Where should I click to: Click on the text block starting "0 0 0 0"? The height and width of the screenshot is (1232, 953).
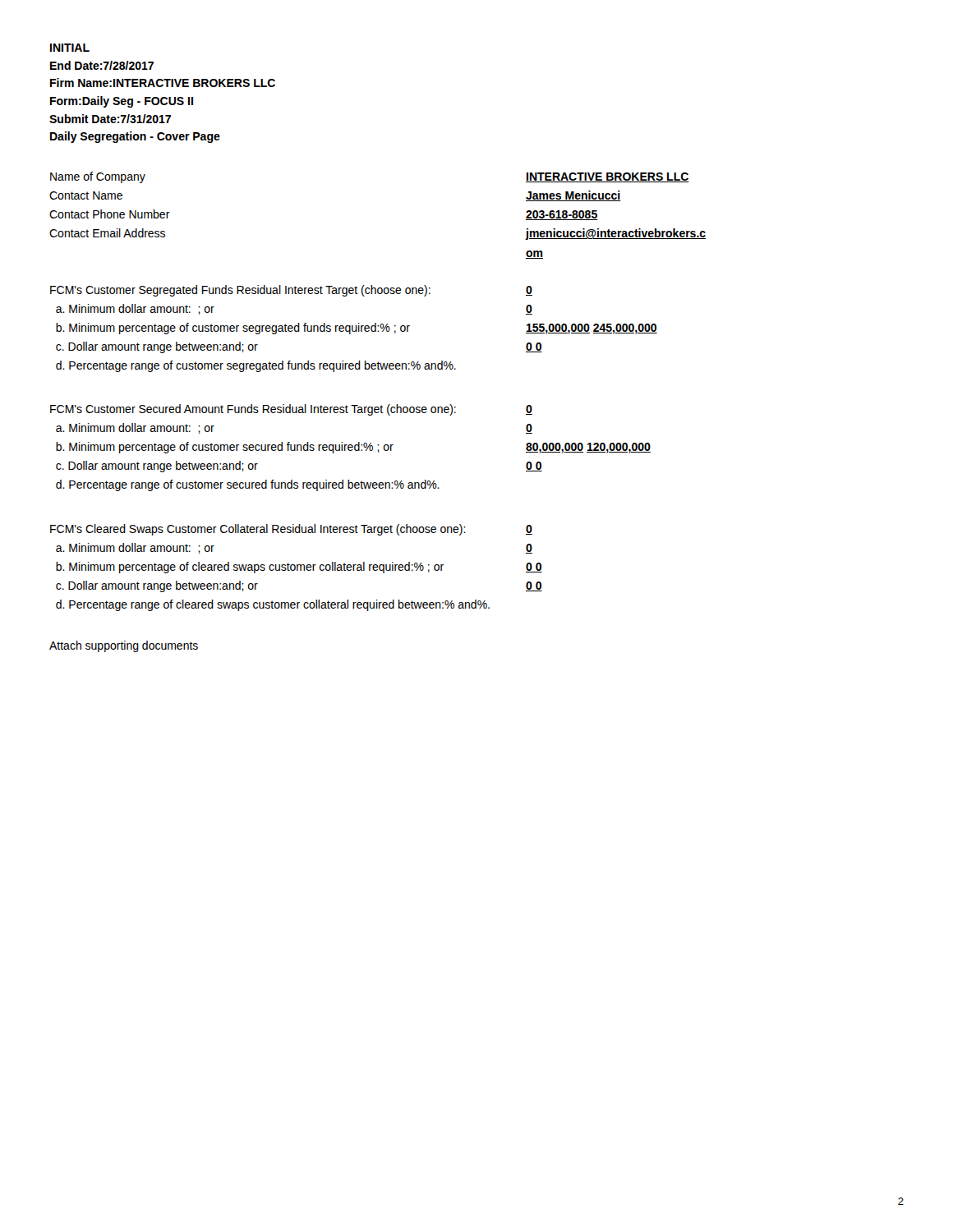click(534, 557)
